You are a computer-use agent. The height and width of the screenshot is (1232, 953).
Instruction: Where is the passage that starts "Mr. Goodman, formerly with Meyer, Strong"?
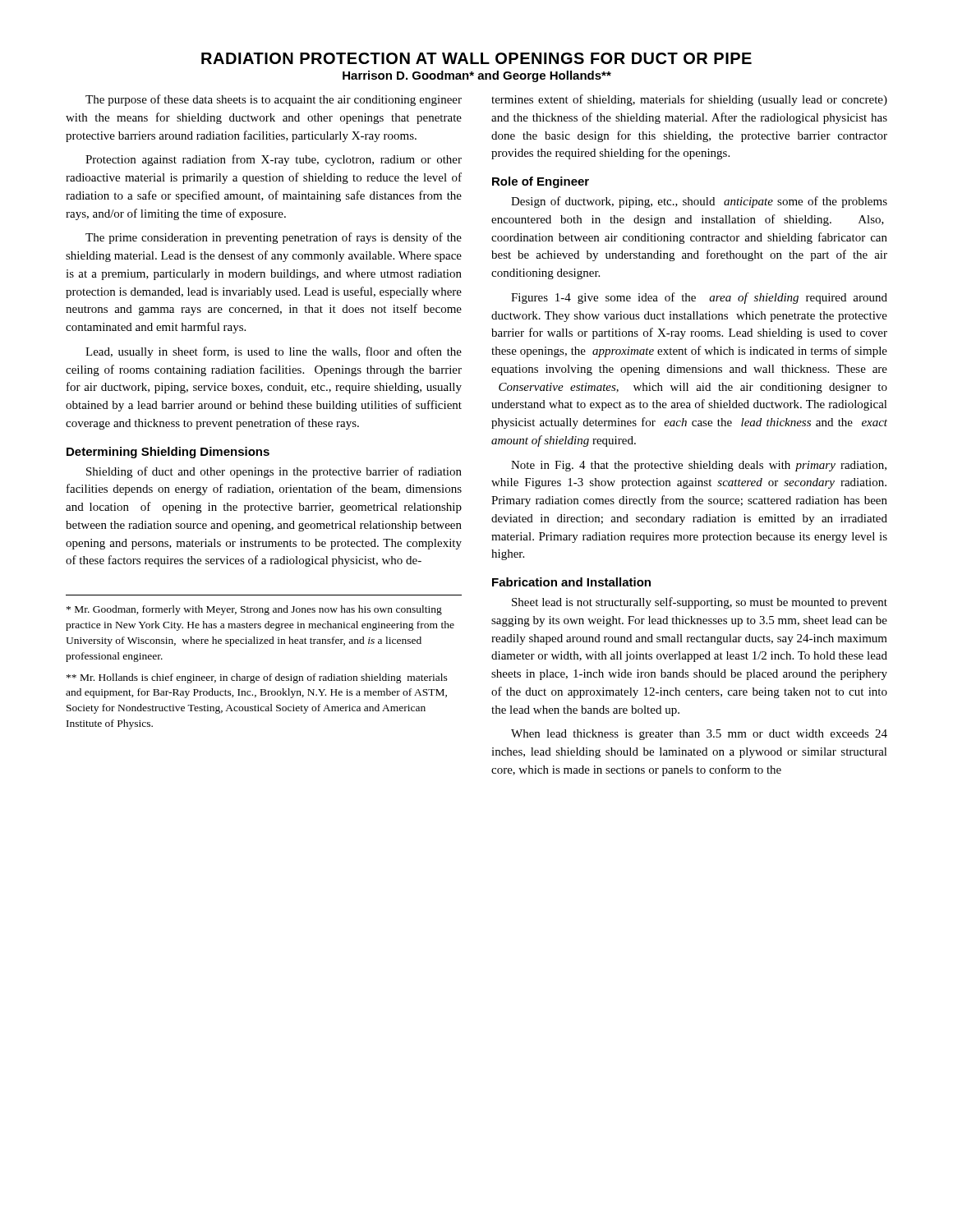tap(264, 633)
